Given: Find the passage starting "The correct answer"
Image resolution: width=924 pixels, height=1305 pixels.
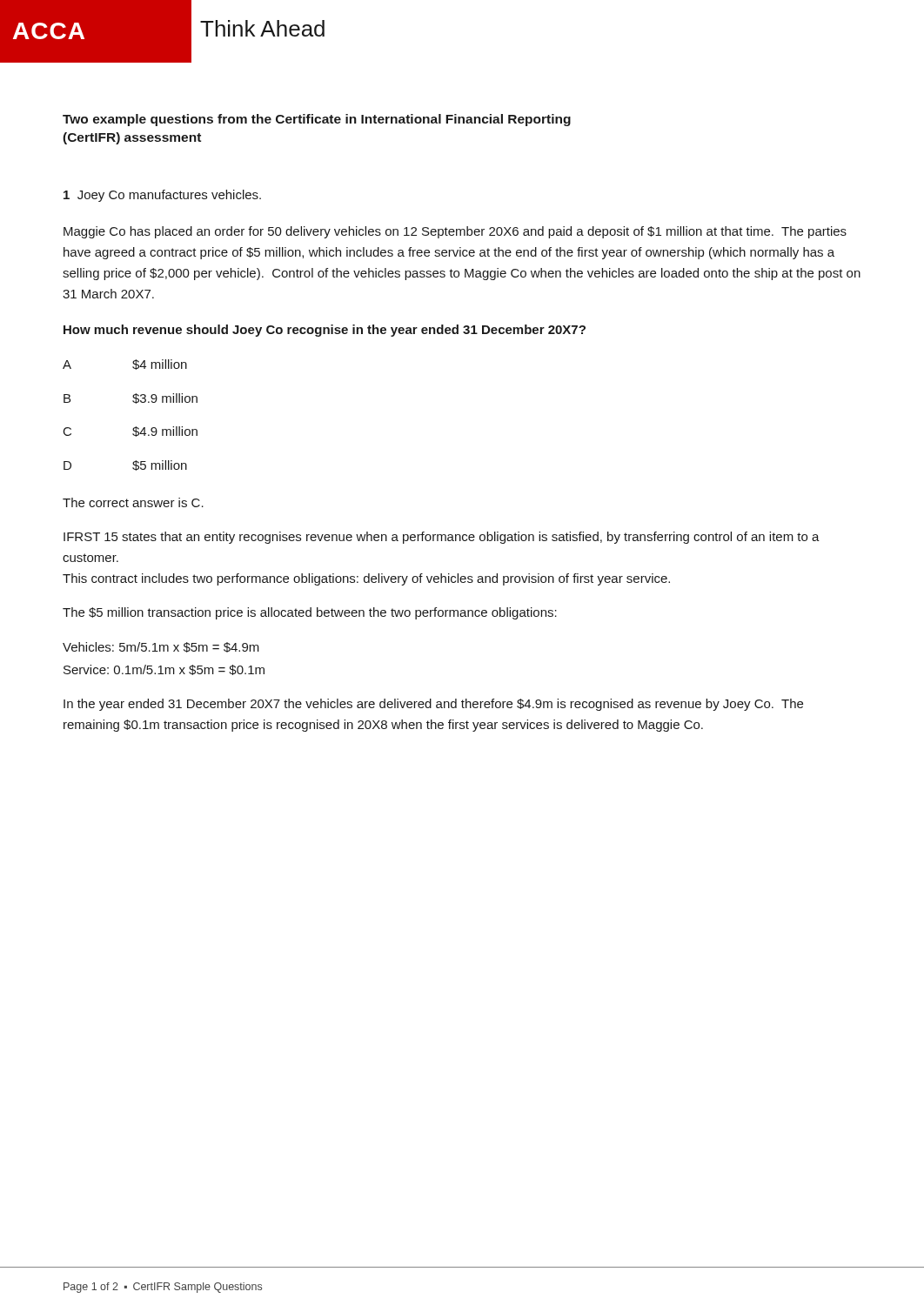Looking at the screenshot, I should pyautogui.click(x=133, y=502).
